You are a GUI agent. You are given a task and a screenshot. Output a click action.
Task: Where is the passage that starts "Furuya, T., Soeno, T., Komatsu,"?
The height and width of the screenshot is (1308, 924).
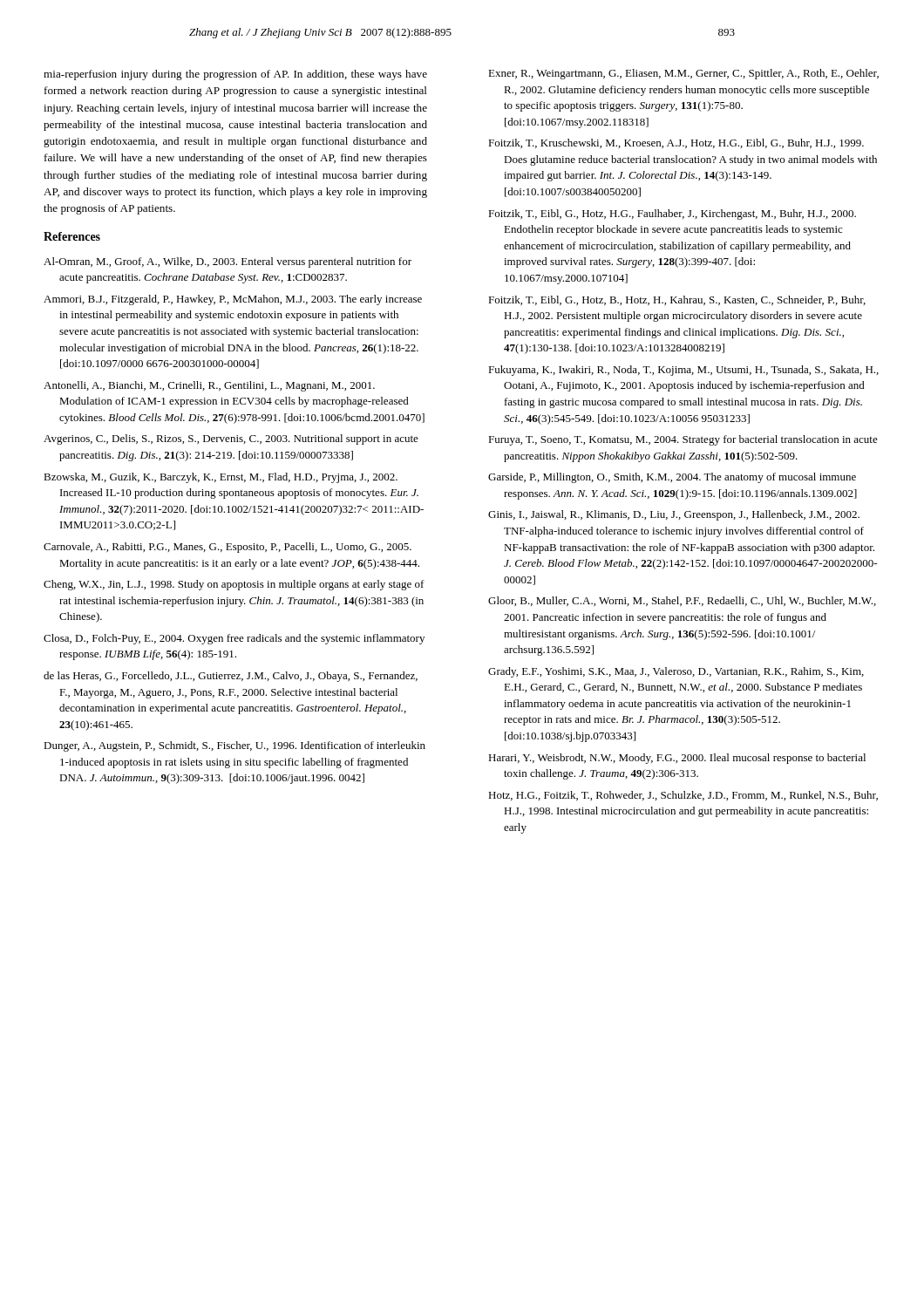(x=683, y=447)
